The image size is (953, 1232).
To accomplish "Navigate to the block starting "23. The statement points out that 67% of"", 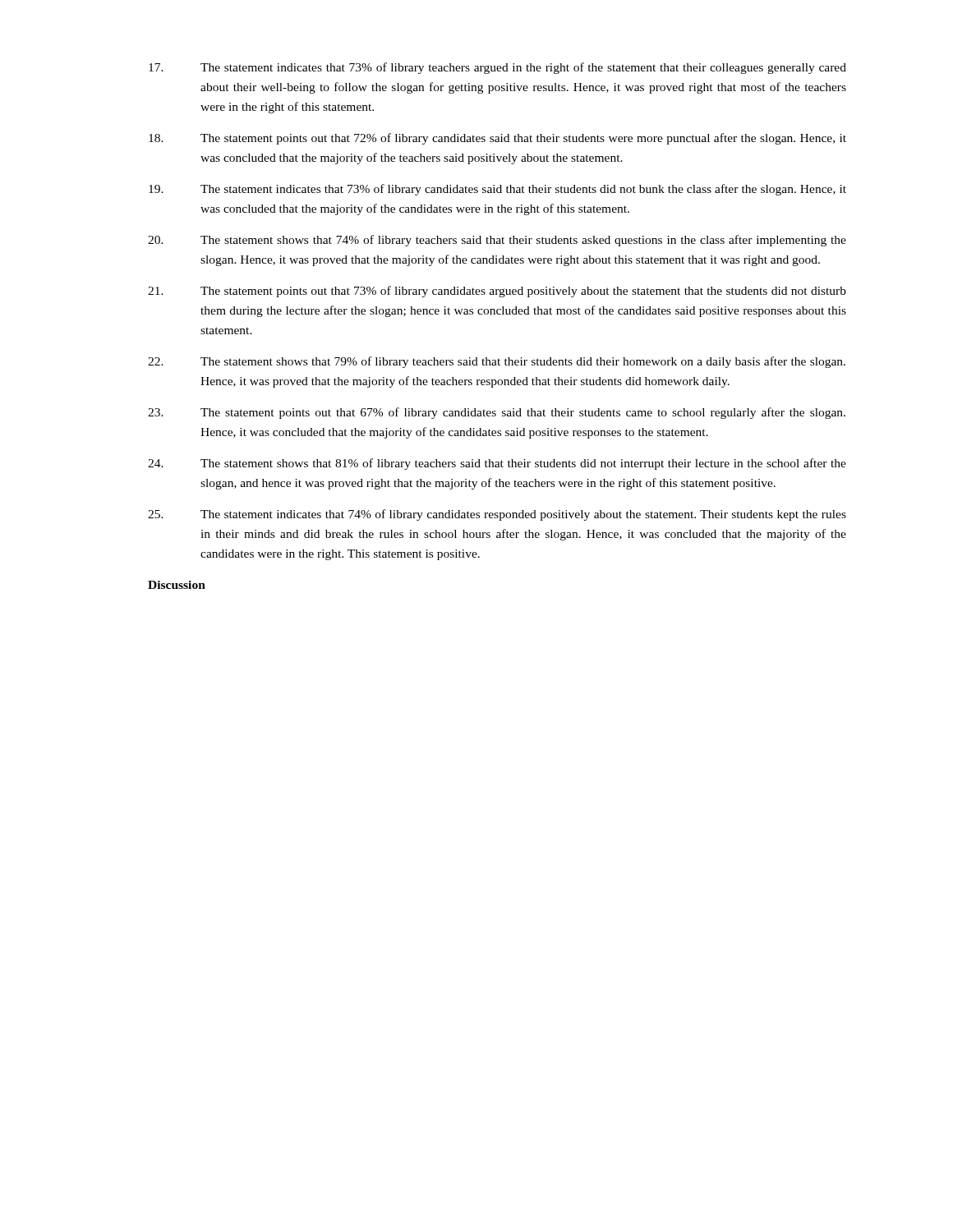I will (x=497, y=422).
